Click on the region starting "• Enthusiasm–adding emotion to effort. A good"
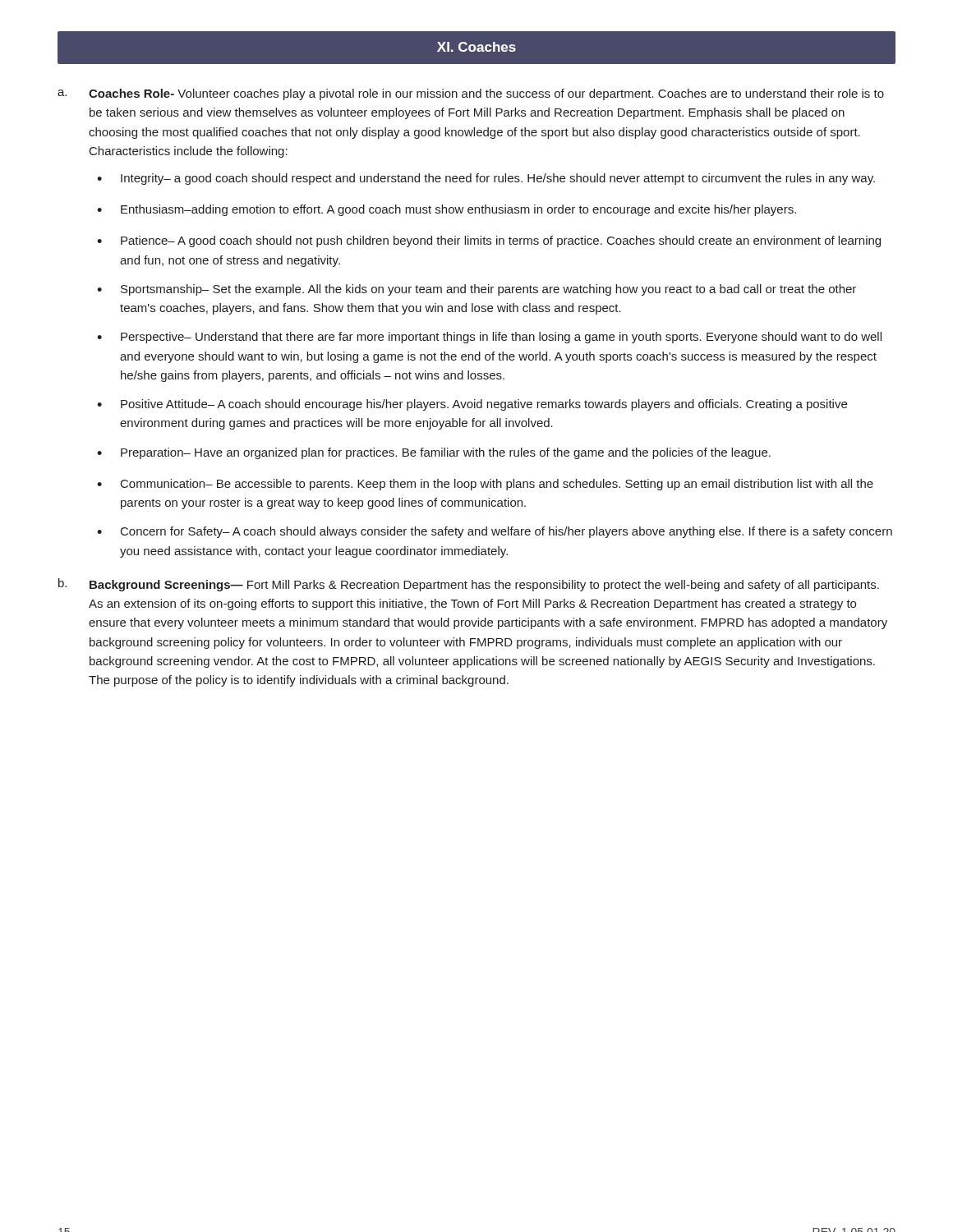Image resolution: width=953 pixels, height=1232 pixels. click(496, 210)
